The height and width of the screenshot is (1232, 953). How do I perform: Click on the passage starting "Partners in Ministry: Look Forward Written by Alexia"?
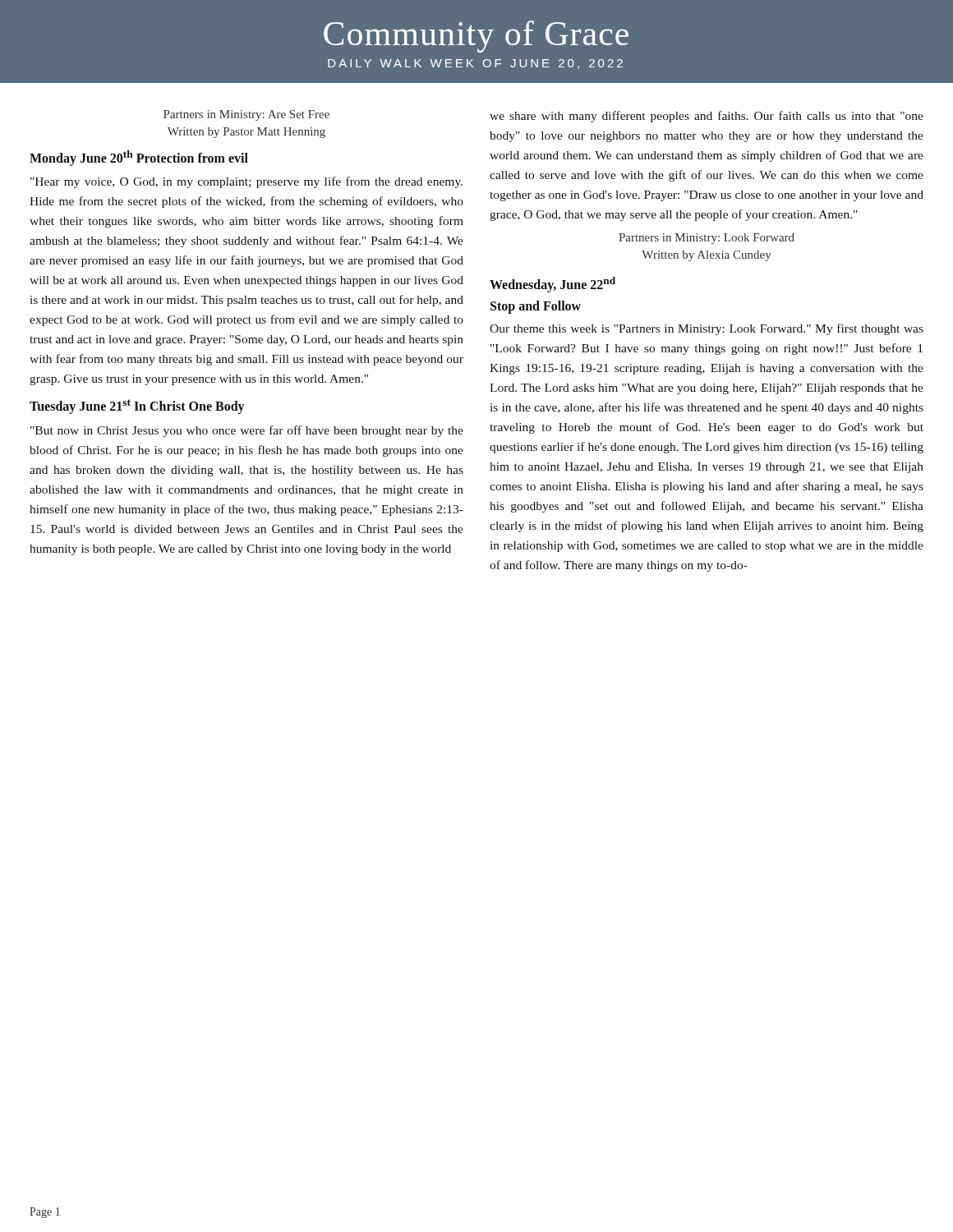(707, 246)
